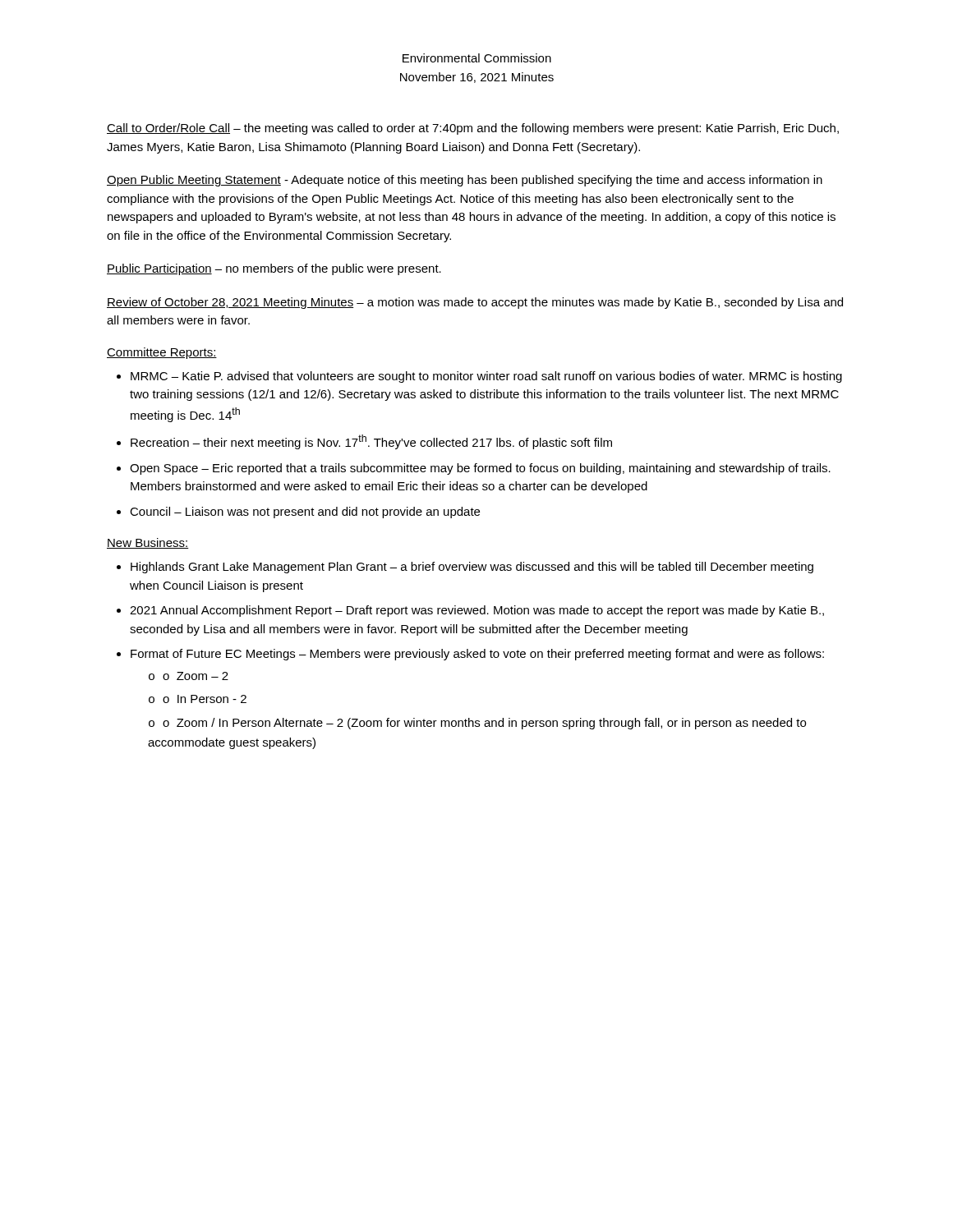Where is the passage that starts "Recreation – their next meeting is Nov."?
This screenshot has height=1232, width=953.
(371, 441)
